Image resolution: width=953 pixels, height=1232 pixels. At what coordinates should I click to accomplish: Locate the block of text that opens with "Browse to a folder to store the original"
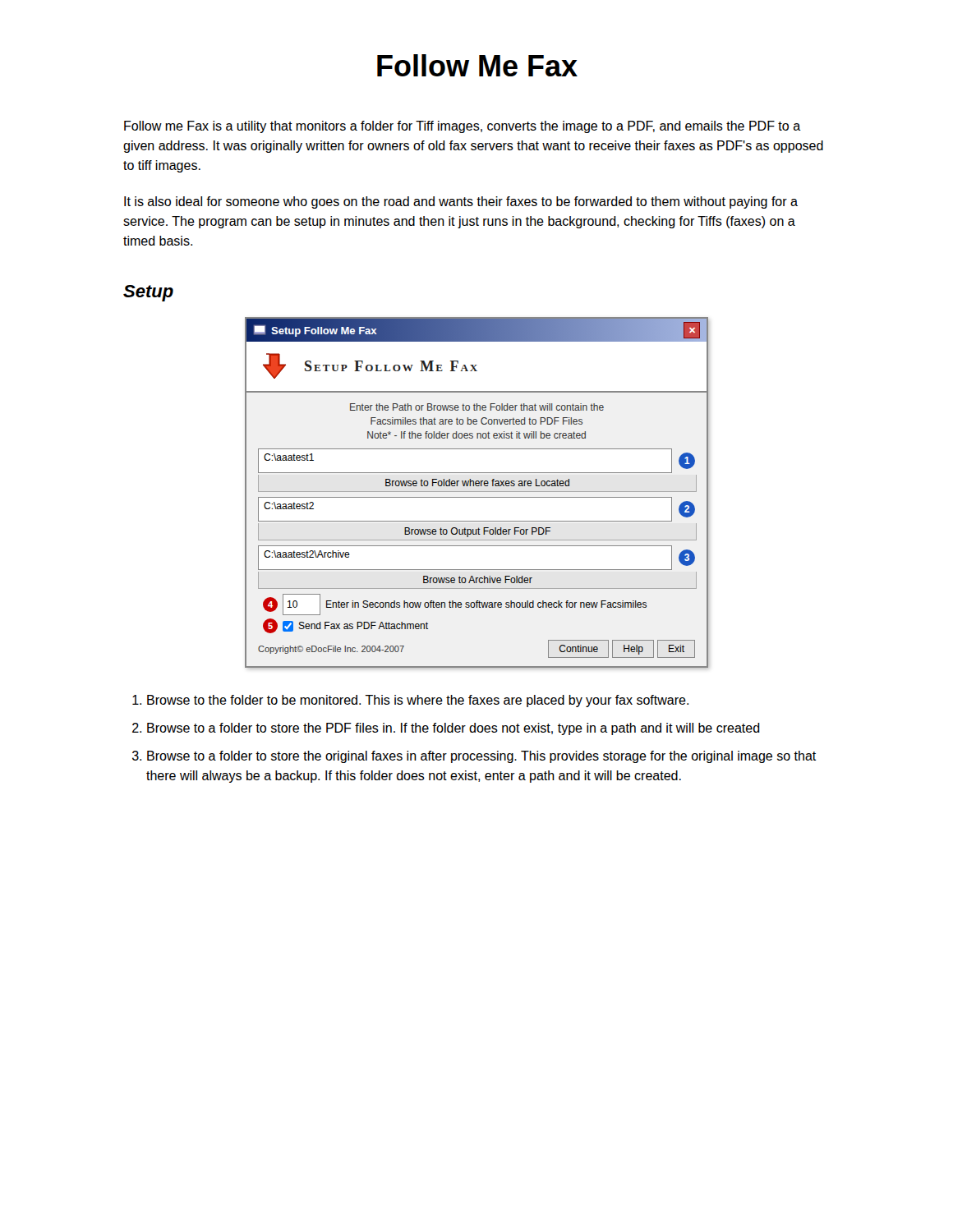pyautogui.click(x=481, y=766)
